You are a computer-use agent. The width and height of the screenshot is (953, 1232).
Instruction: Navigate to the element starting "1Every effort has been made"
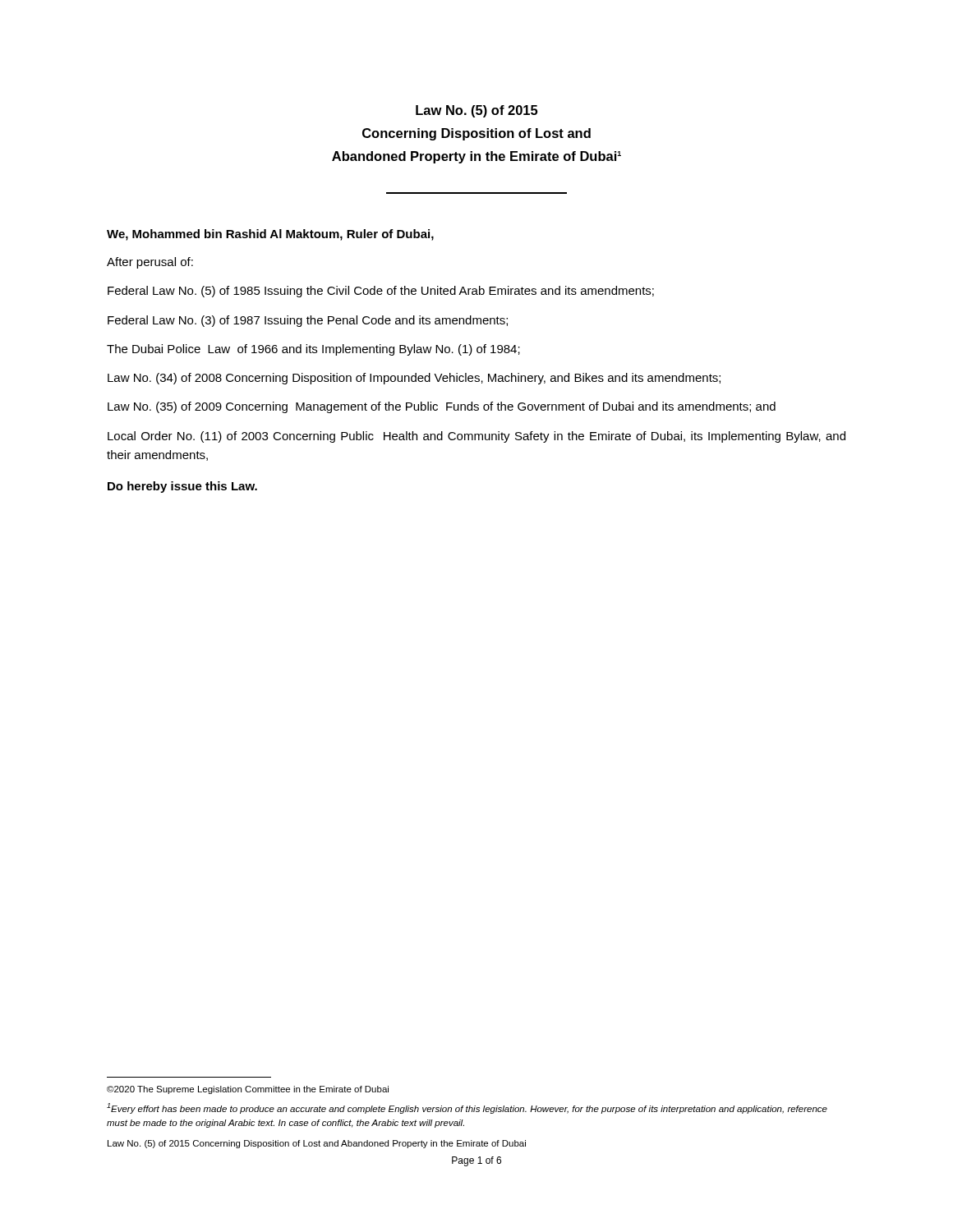(x=467, y=1114)
